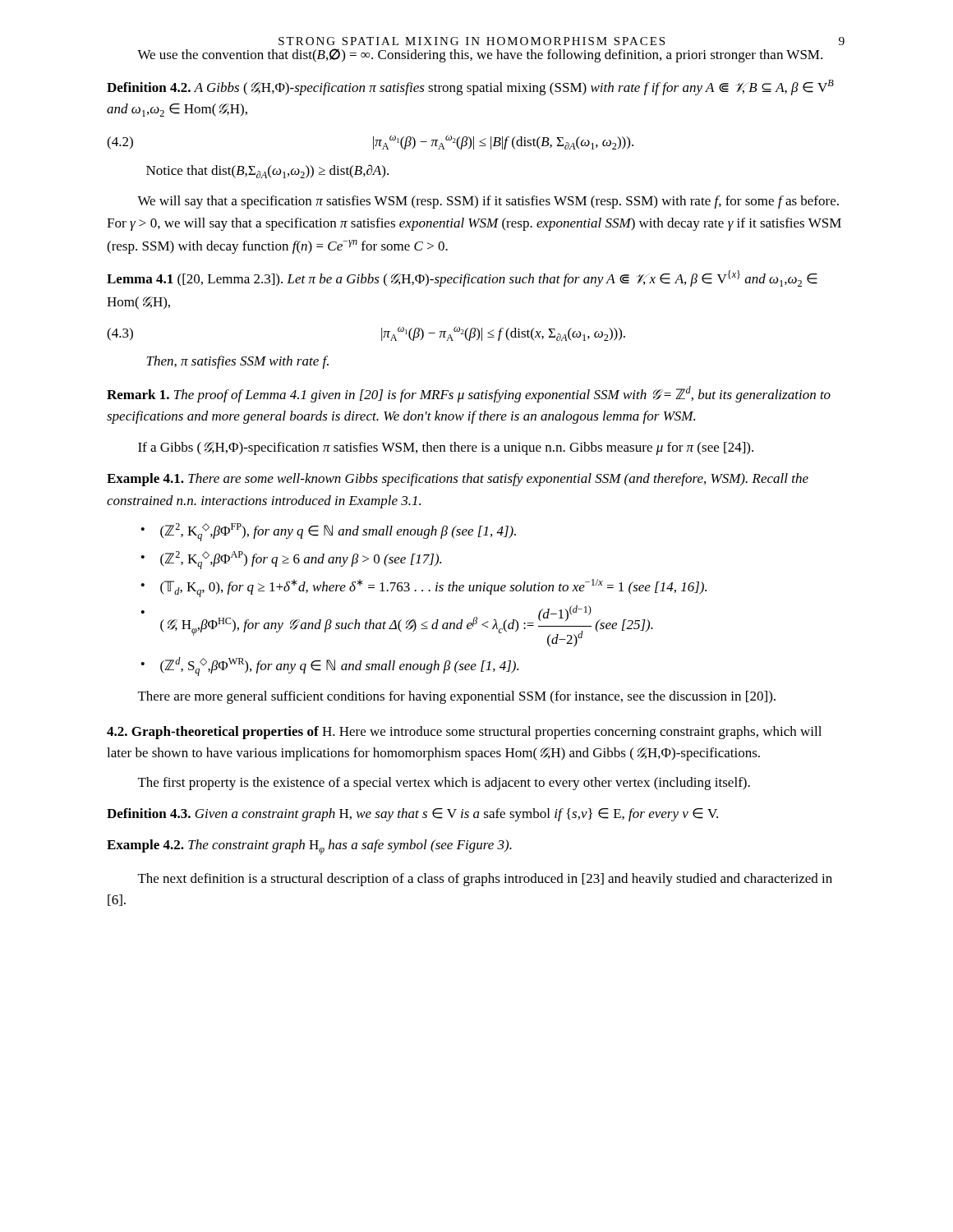This screenshot has height=1232, width=953.
Task: Find the region starting "(ℤ2, Kq◇,βΦFP), for any"
Action: tap(339, 531)
